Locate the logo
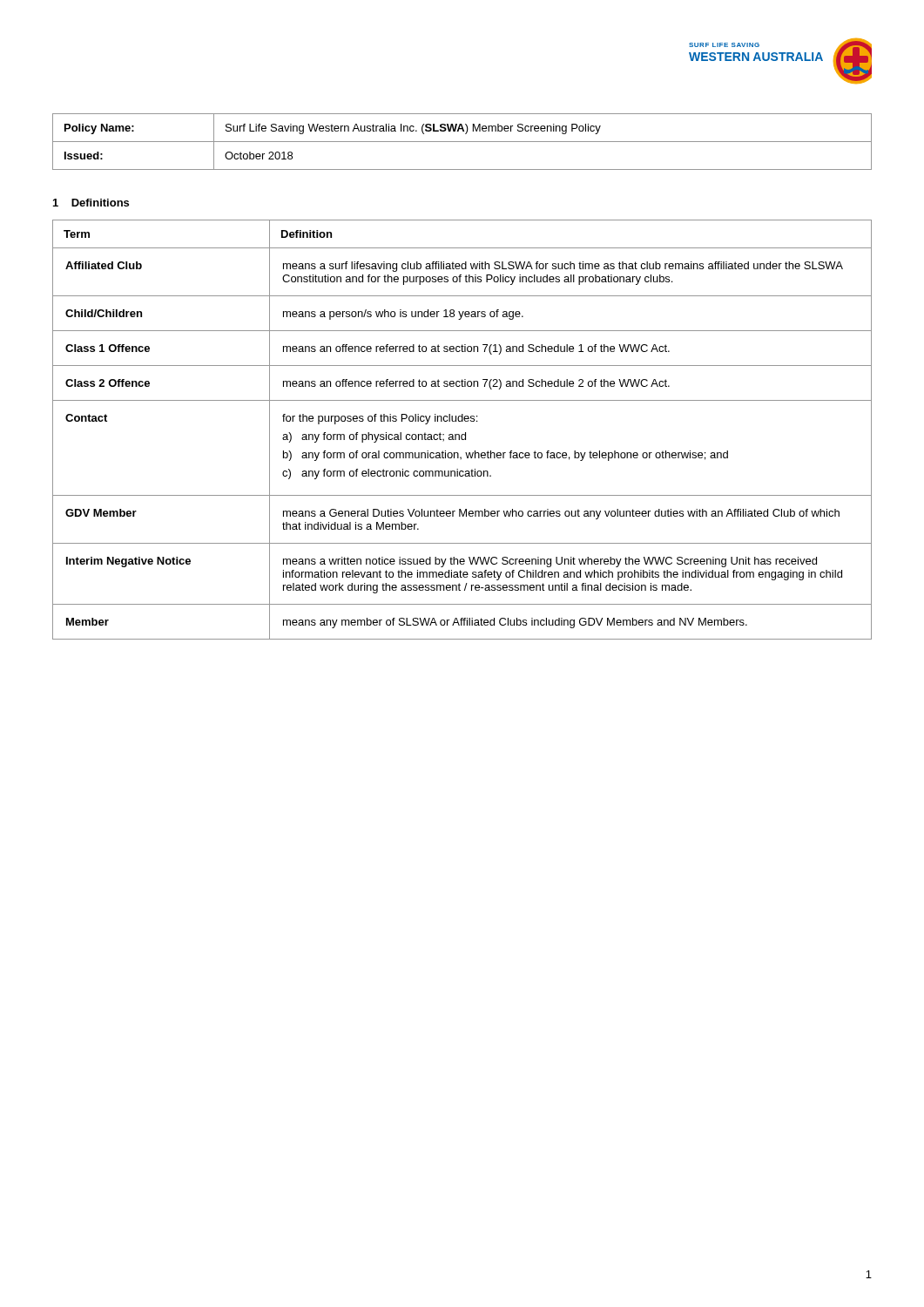This screenshot has height=1307, width=924. pos(462,61)
